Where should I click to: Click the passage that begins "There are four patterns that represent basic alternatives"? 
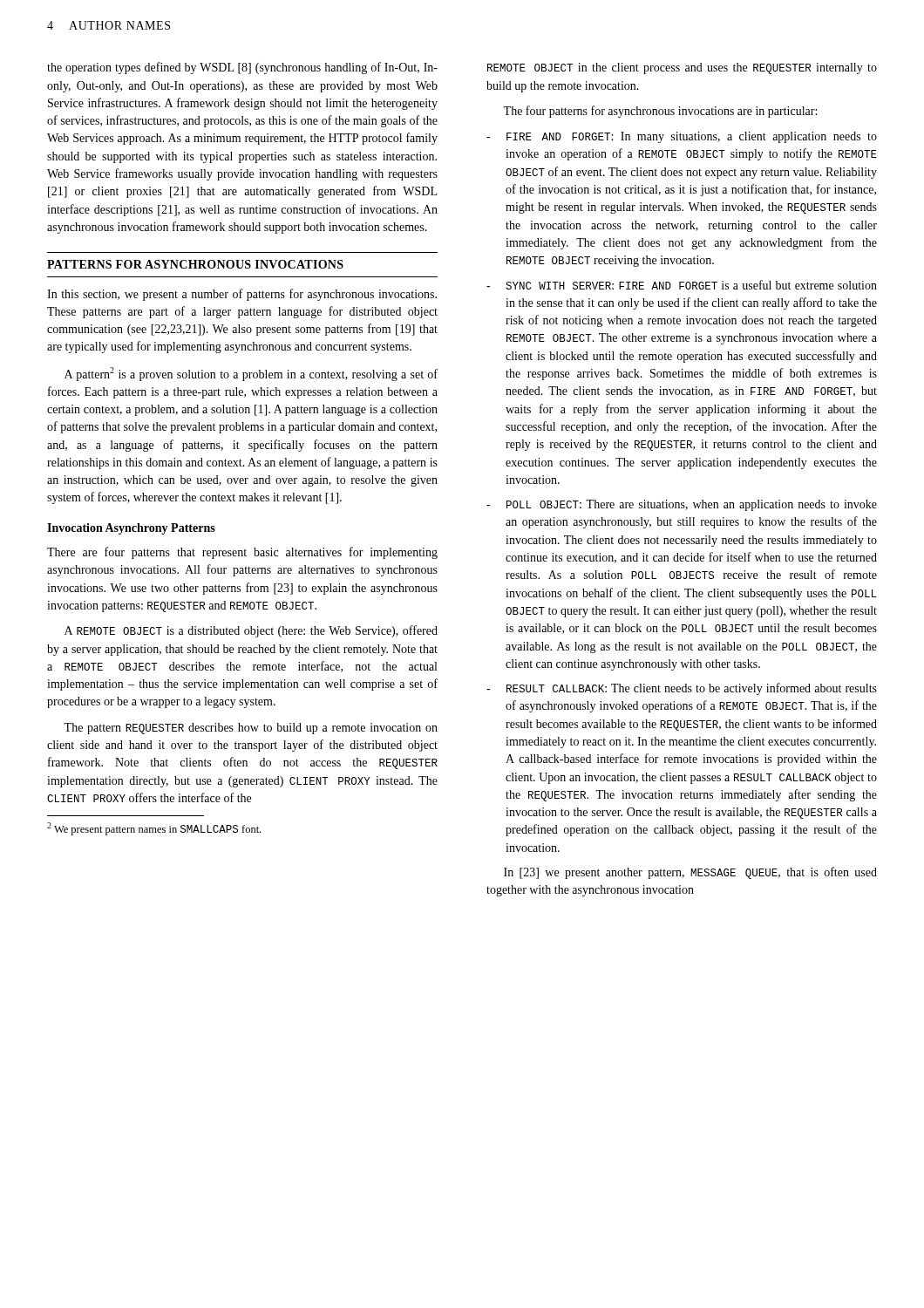pos(242,676)
